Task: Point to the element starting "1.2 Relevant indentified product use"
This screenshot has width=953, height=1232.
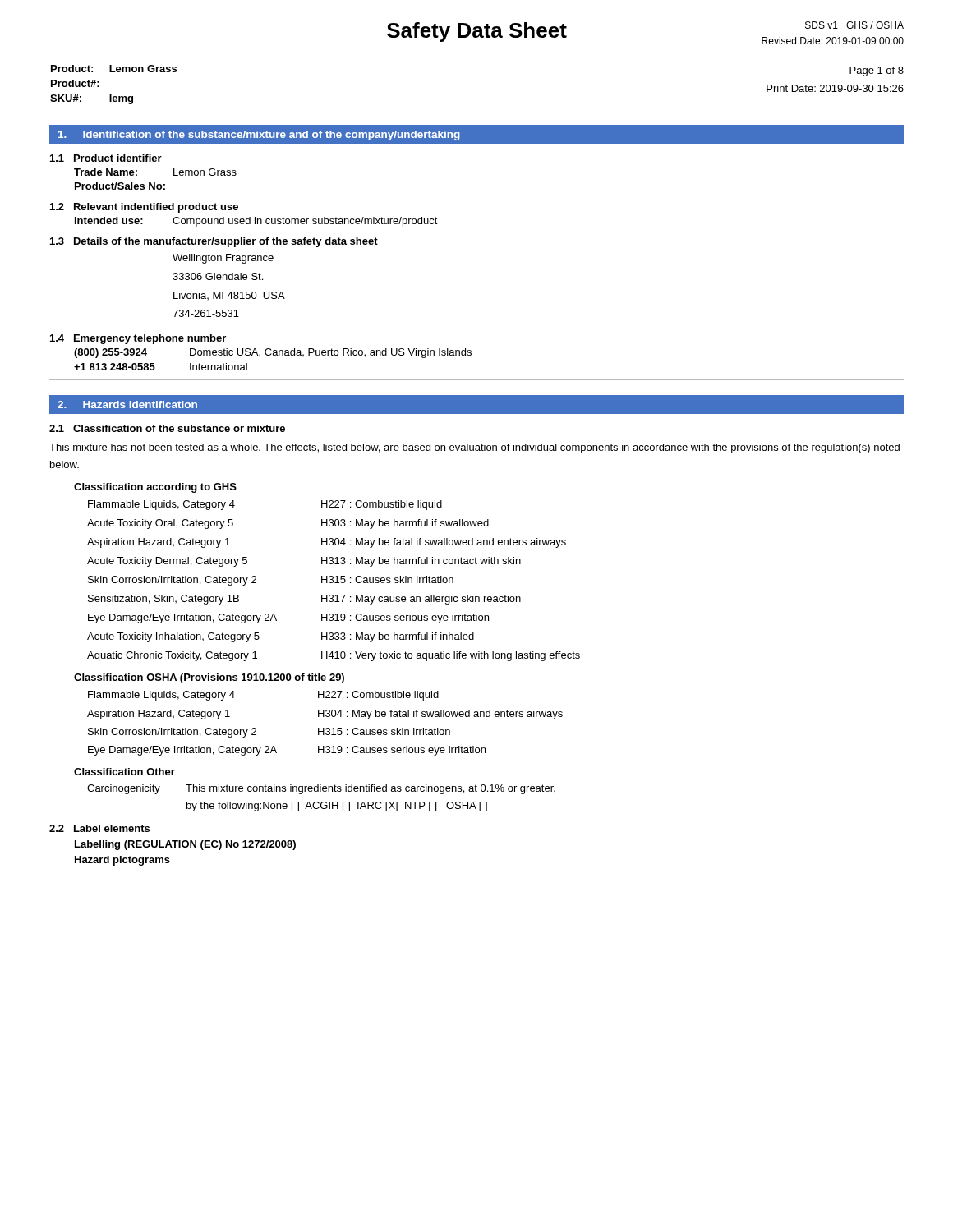Action: pyautogui.click(x=144, y=207)
